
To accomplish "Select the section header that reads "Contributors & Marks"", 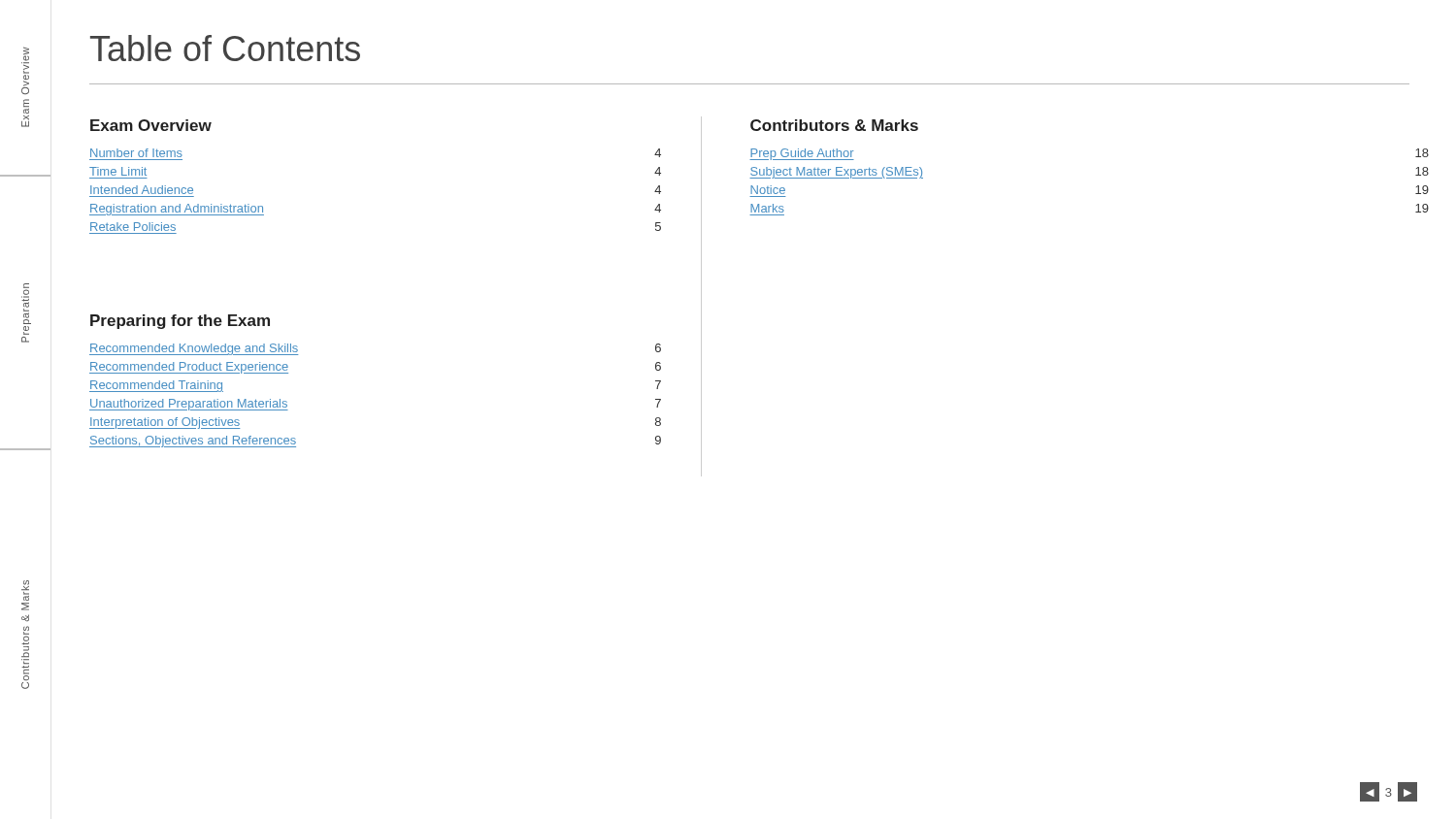I will click(834, 125).
